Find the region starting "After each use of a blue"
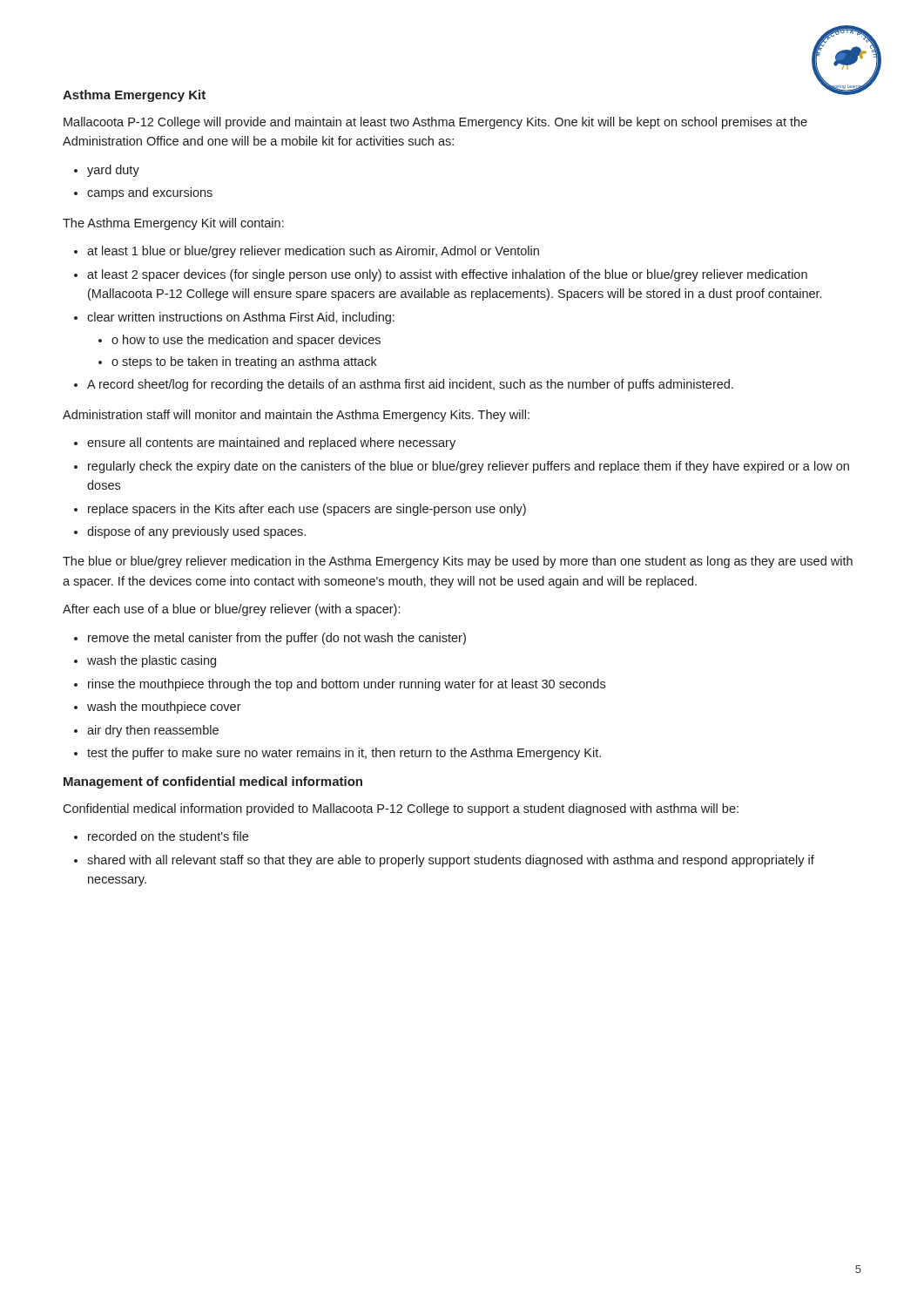The width and height of the screenshot is (924, 1307). point(232,609)
